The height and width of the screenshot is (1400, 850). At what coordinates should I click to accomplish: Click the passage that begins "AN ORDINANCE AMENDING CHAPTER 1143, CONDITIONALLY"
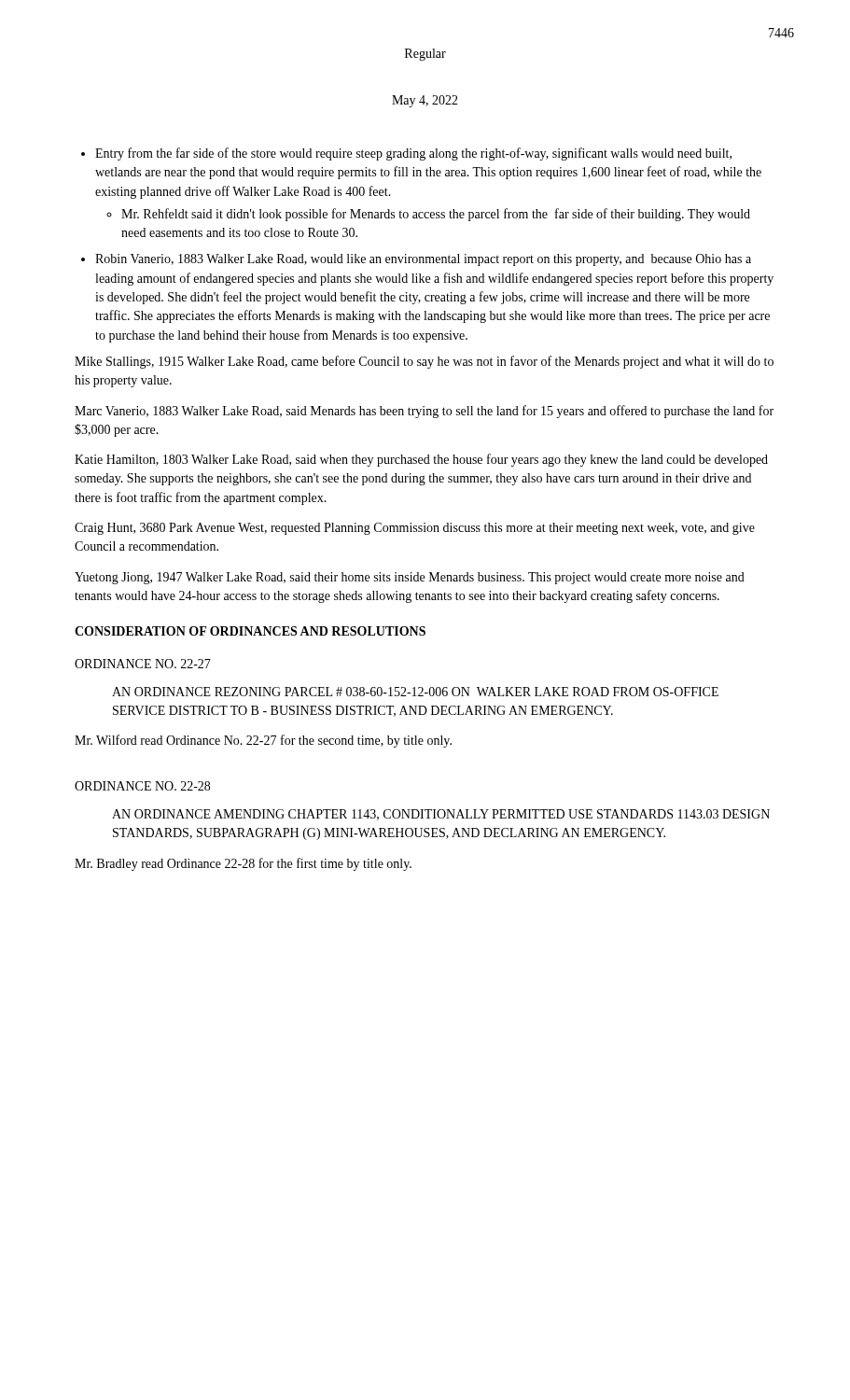[441, 824]
